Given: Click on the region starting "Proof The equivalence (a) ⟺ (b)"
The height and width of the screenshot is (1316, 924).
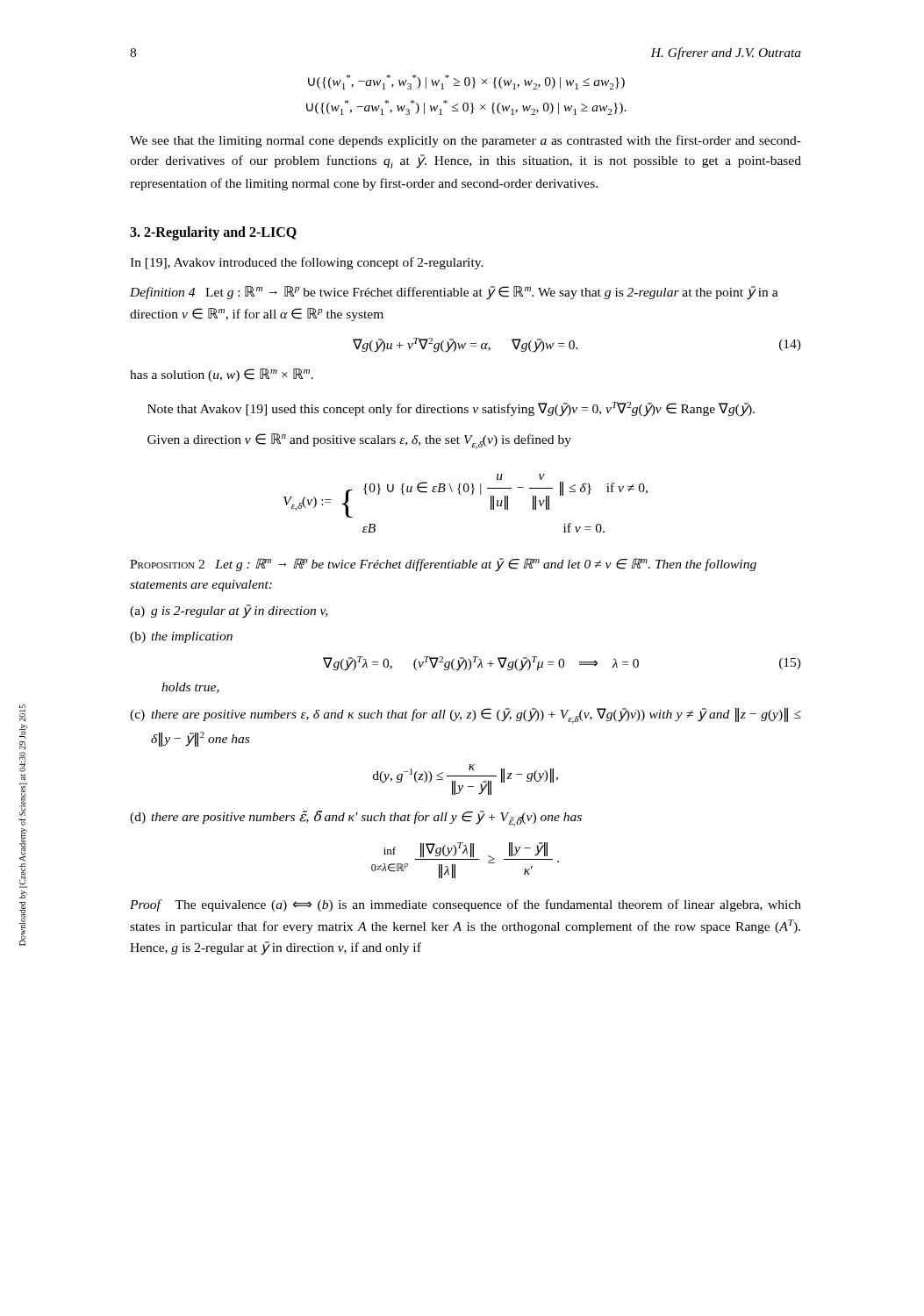Looking at the screenshot, I should point(466,926).
